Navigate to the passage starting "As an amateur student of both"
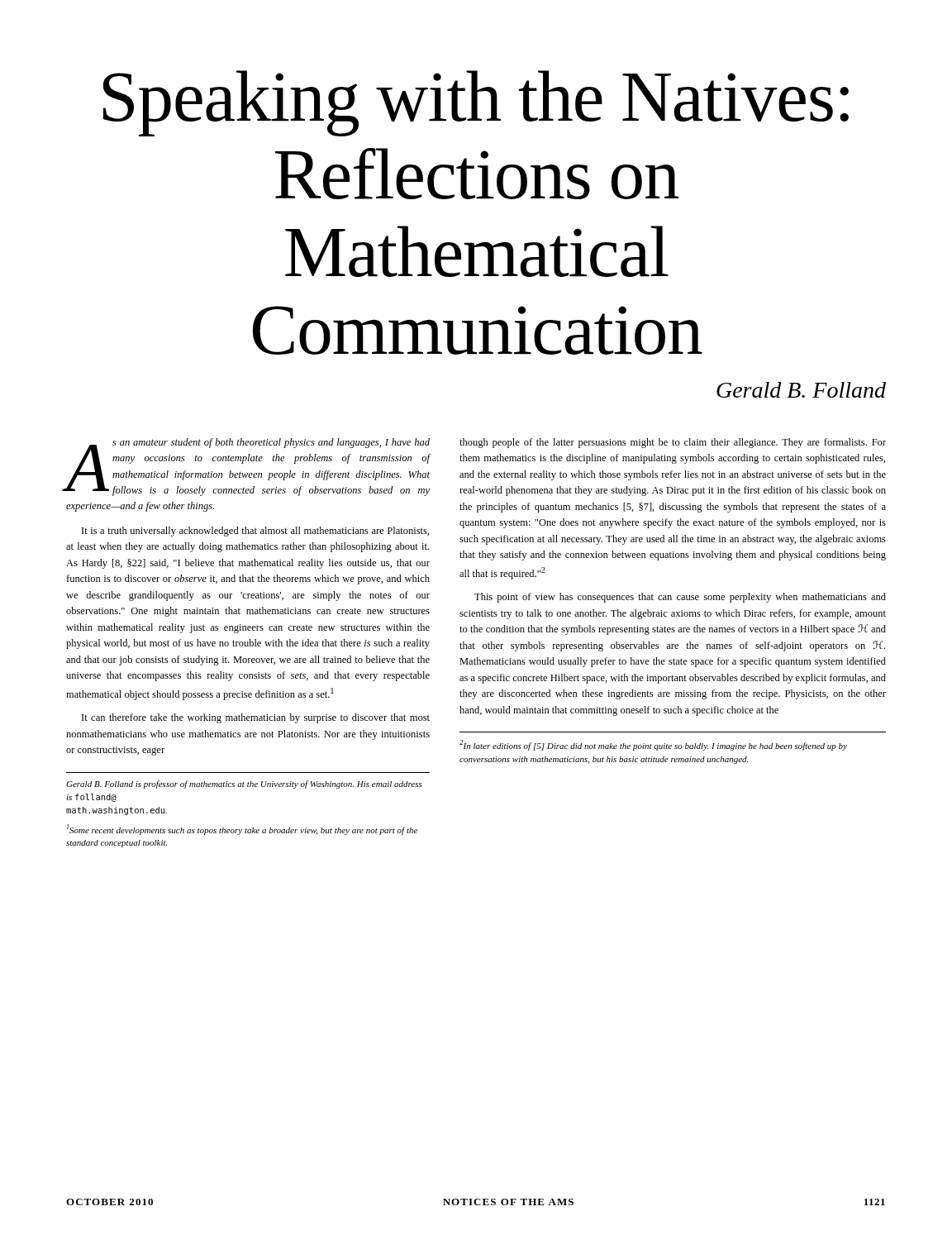 click(x=248, y=473)
